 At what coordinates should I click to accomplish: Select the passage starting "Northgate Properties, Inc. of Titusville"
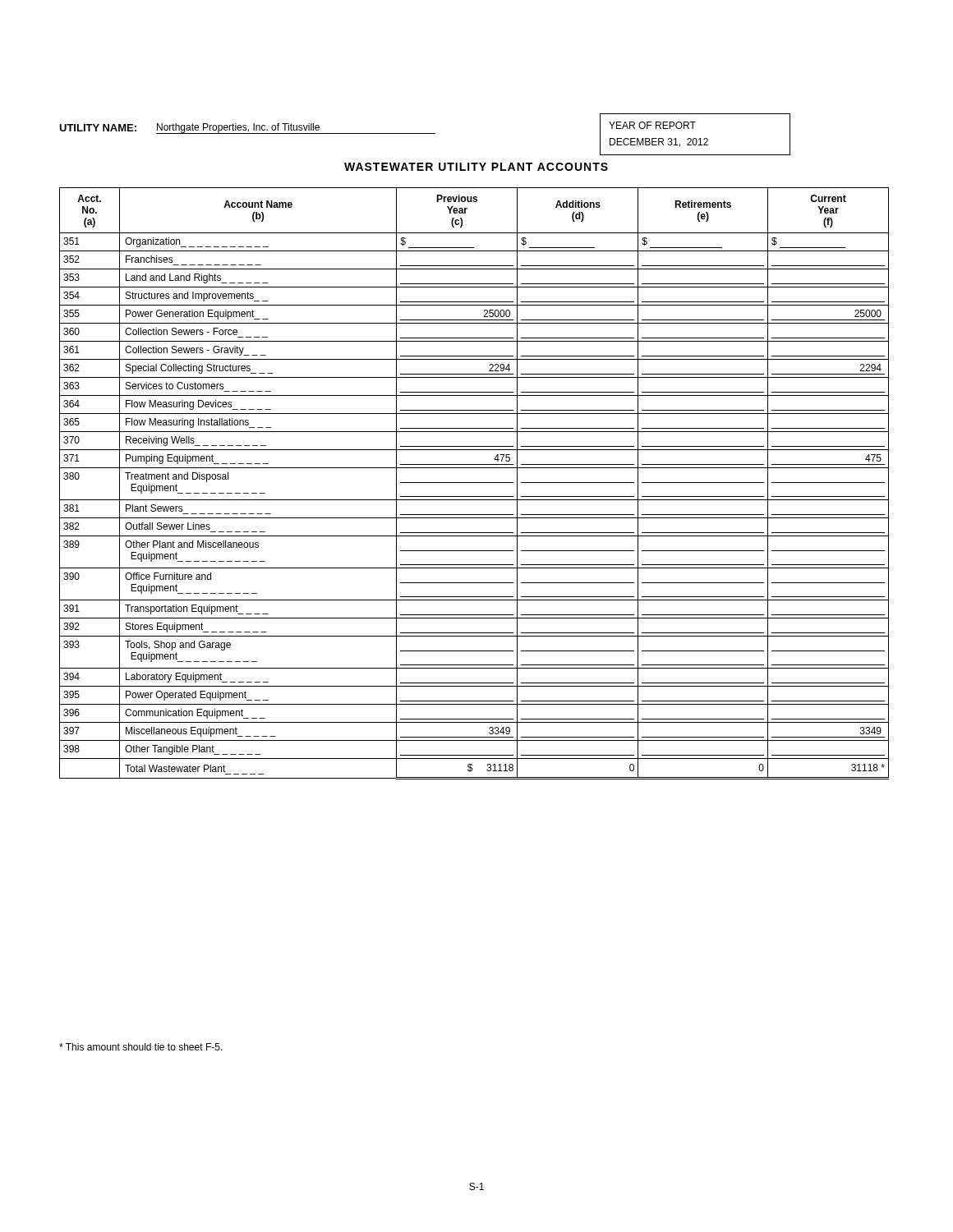coord(238,127)
